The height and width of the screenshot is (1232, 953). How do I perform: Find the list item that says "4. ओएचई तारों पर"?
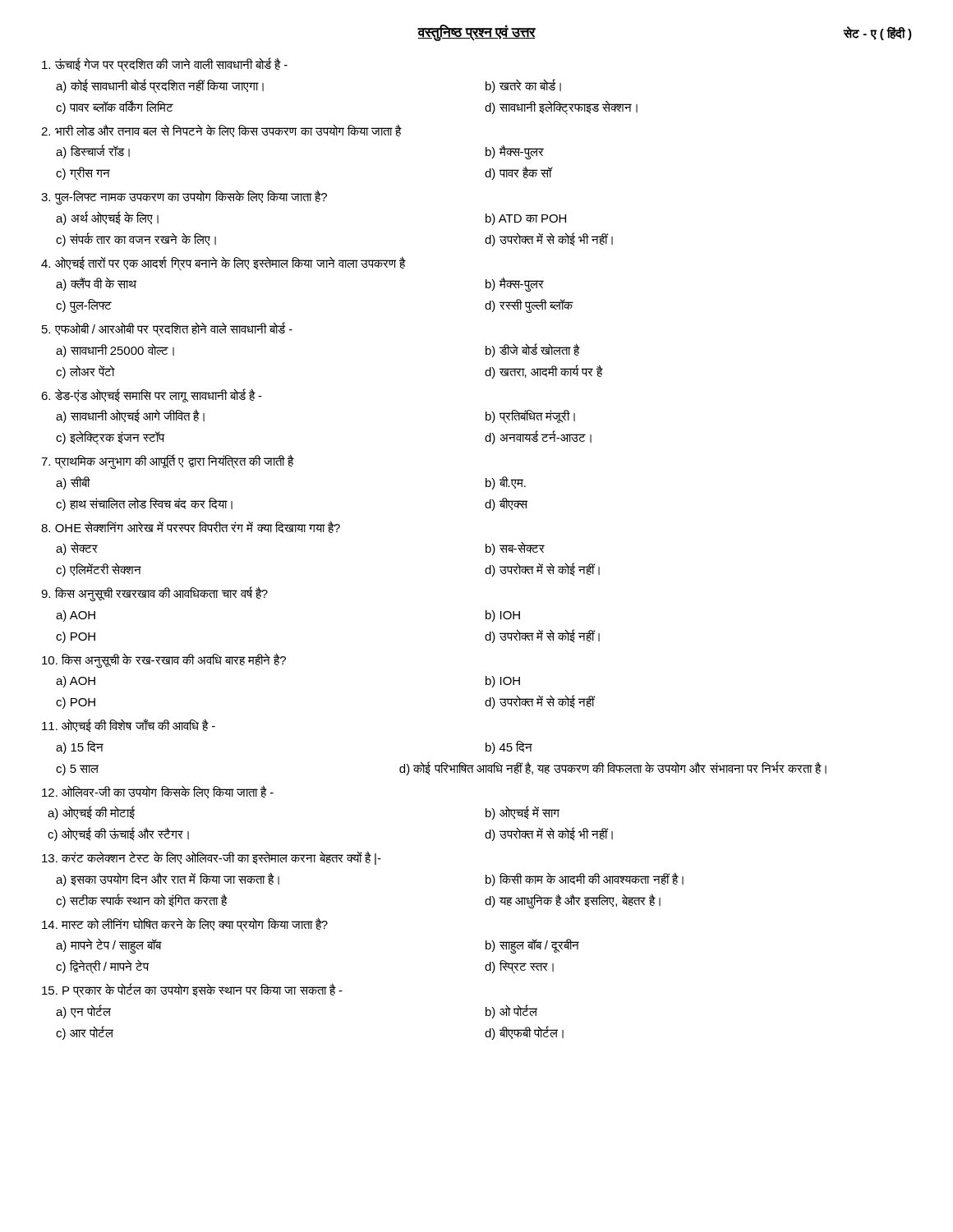coord(476,285)
